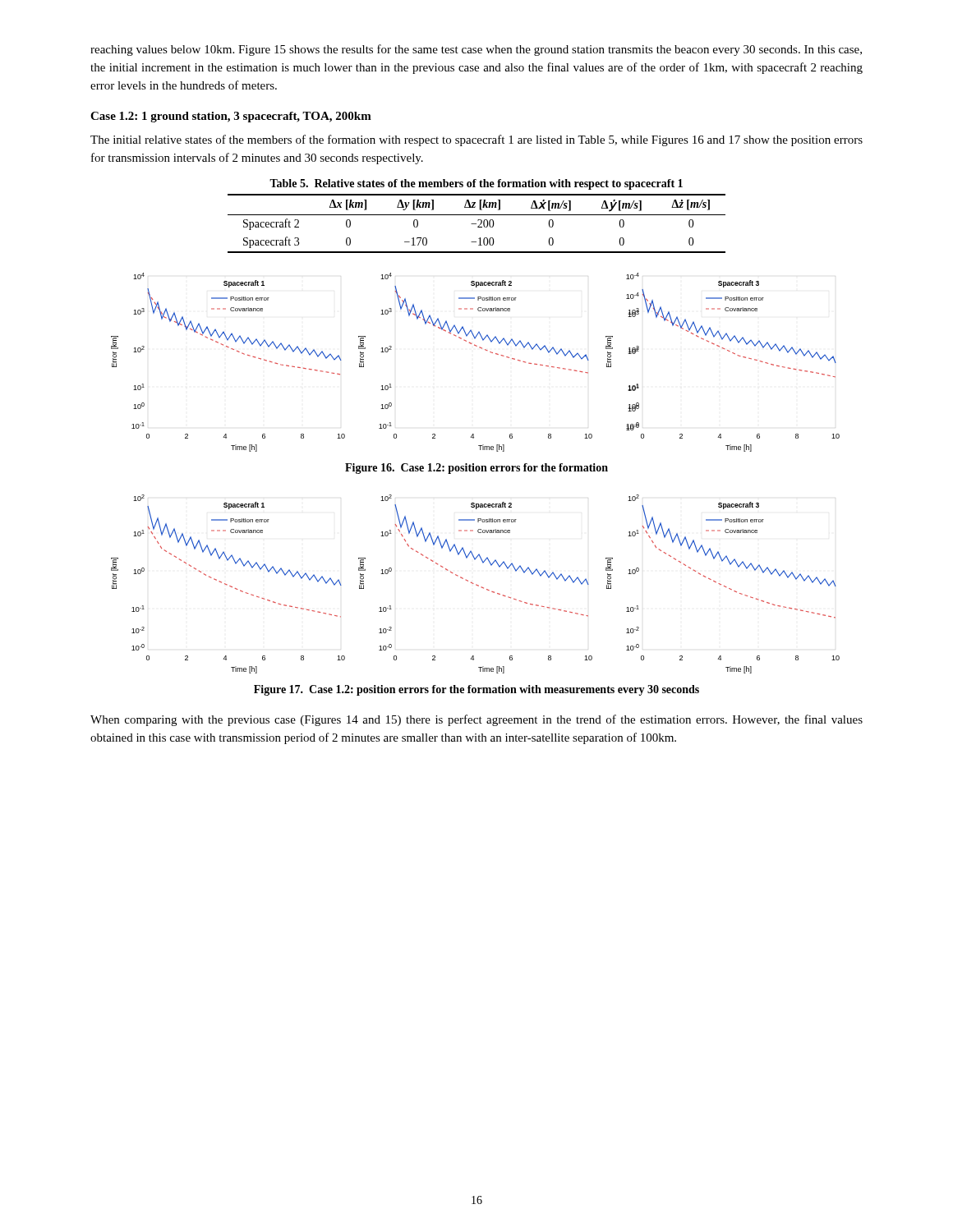Click on the text block starting "Figure 16. Case 1.2: position errors for the"

(476, 468)
